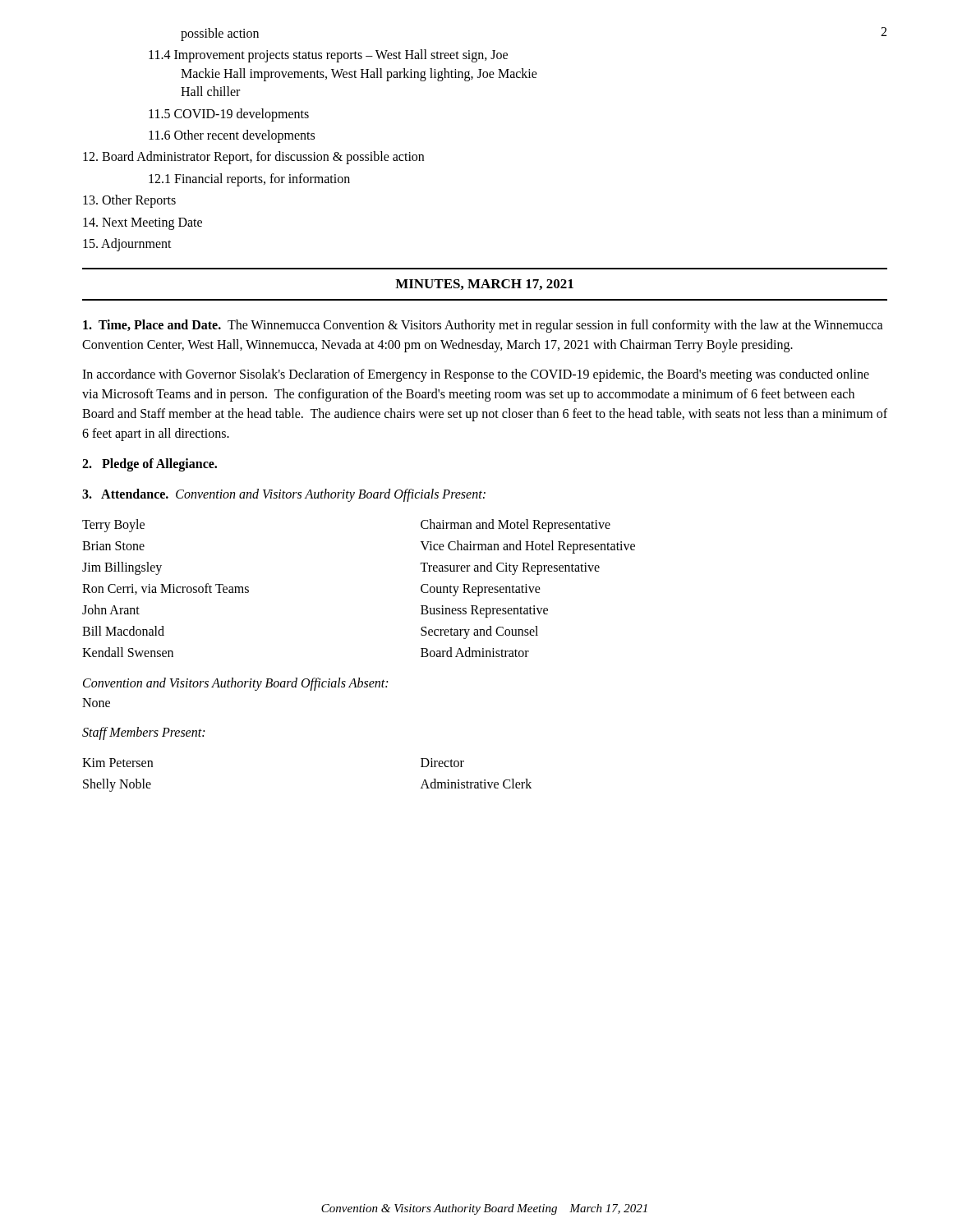This screenshot has height=1232, width=953.
Task: Select the list item that reads "possible action"
Action: (x=220, y=33)
